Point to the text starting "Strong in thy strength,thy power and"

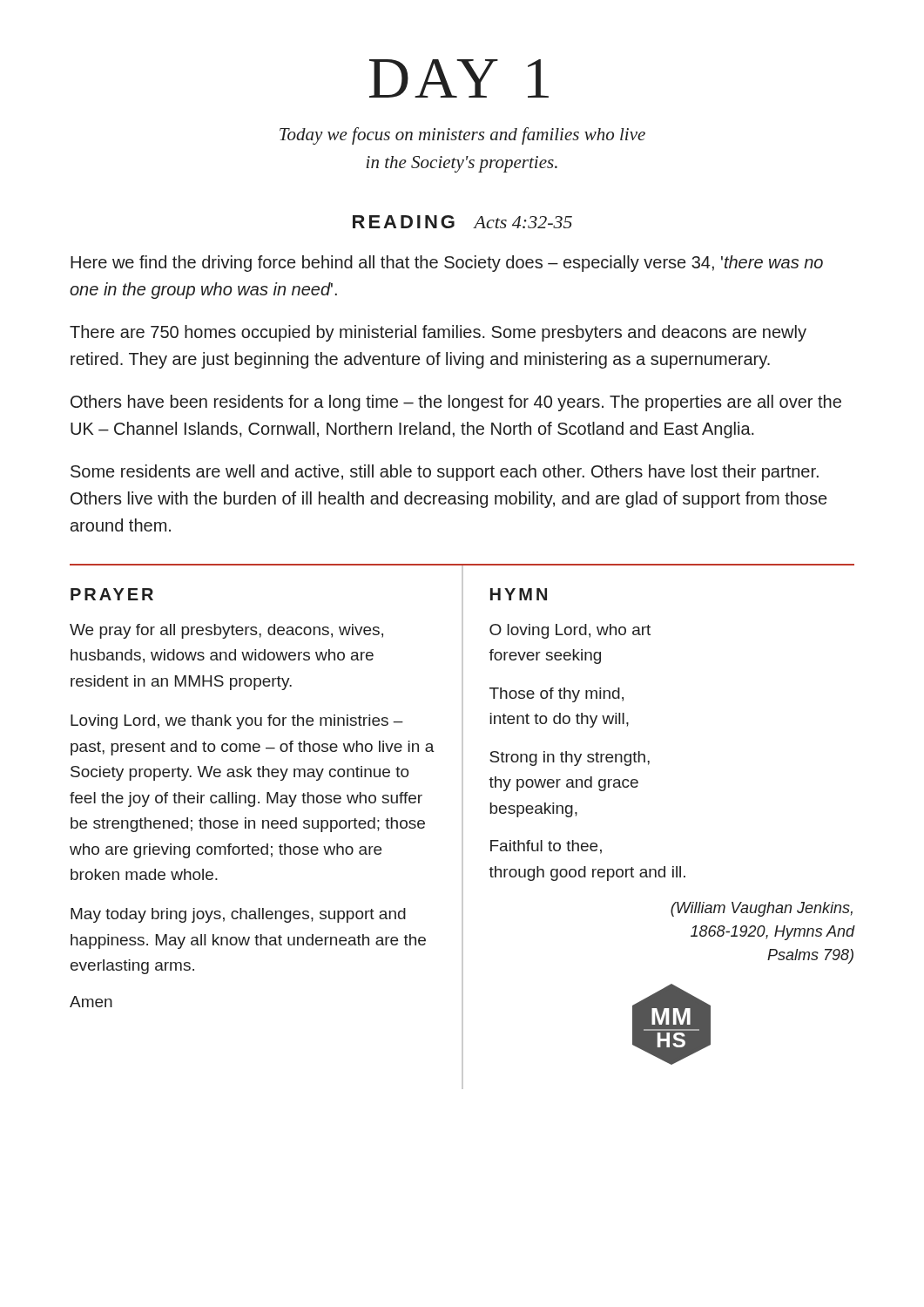(x=570, y=782)
